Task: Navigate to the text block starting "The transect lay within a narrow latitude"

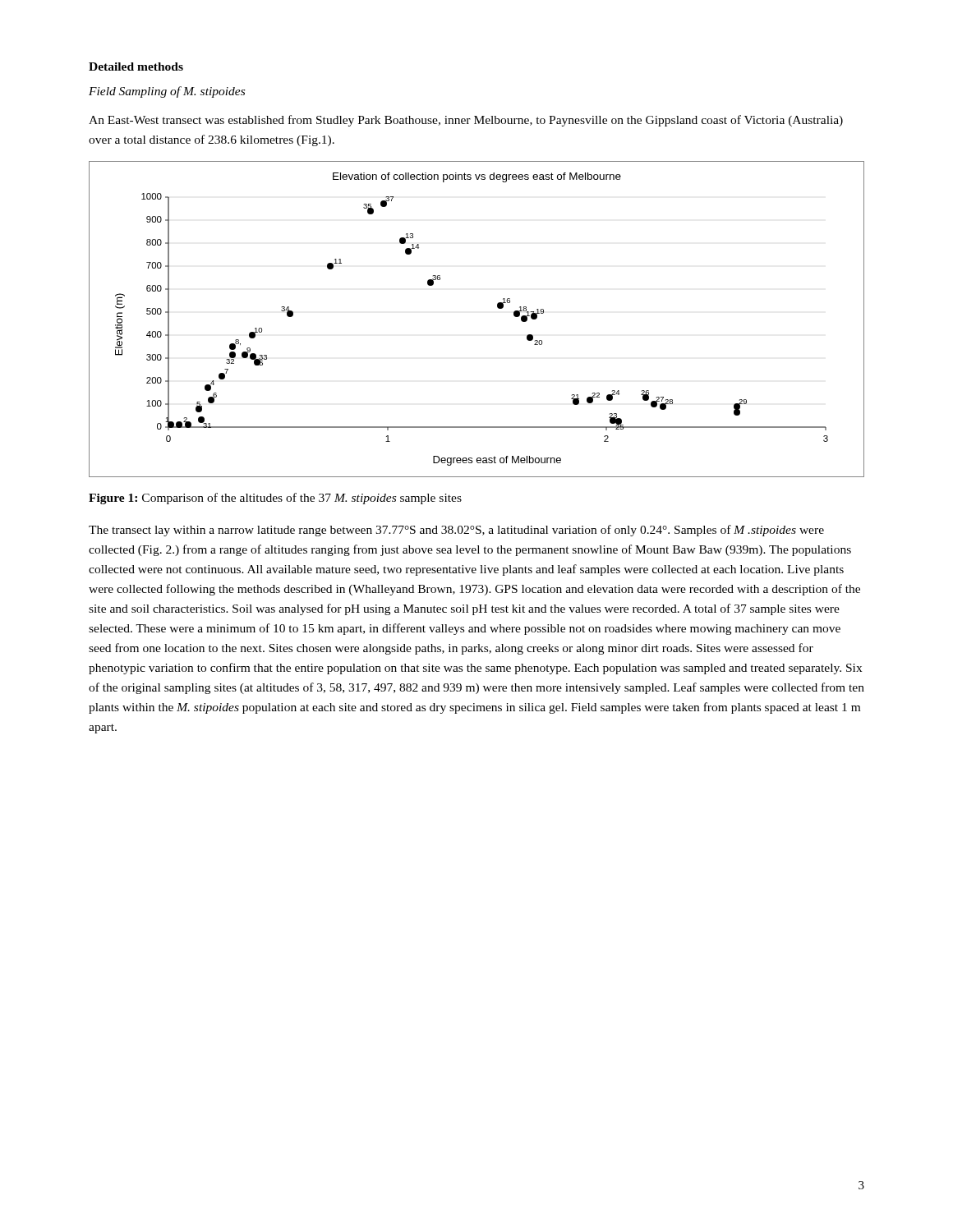Action: click(476, 628)
